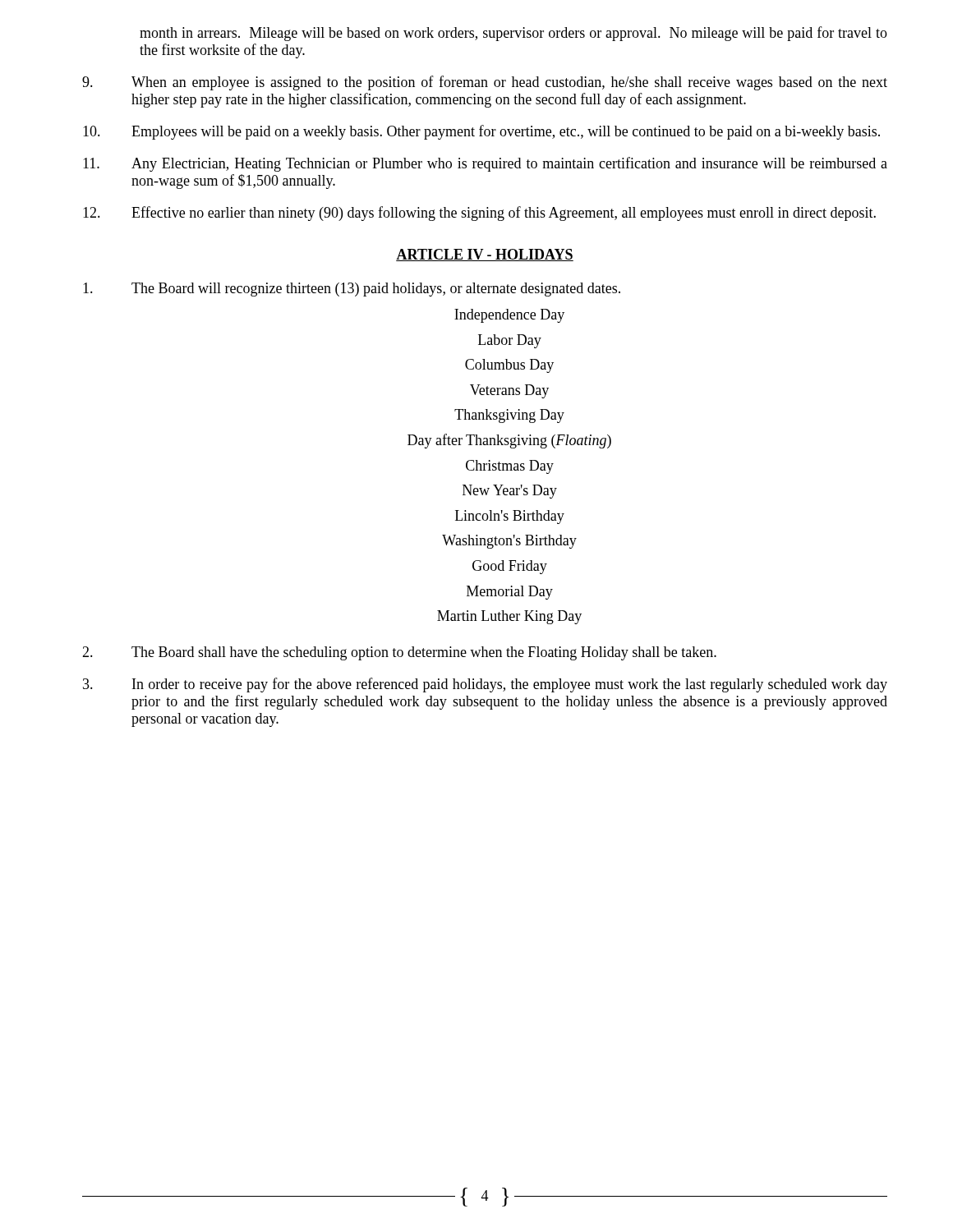Click on the passage starting "2. The Board"
953x1232 pixels.
[x=485, y=652]
